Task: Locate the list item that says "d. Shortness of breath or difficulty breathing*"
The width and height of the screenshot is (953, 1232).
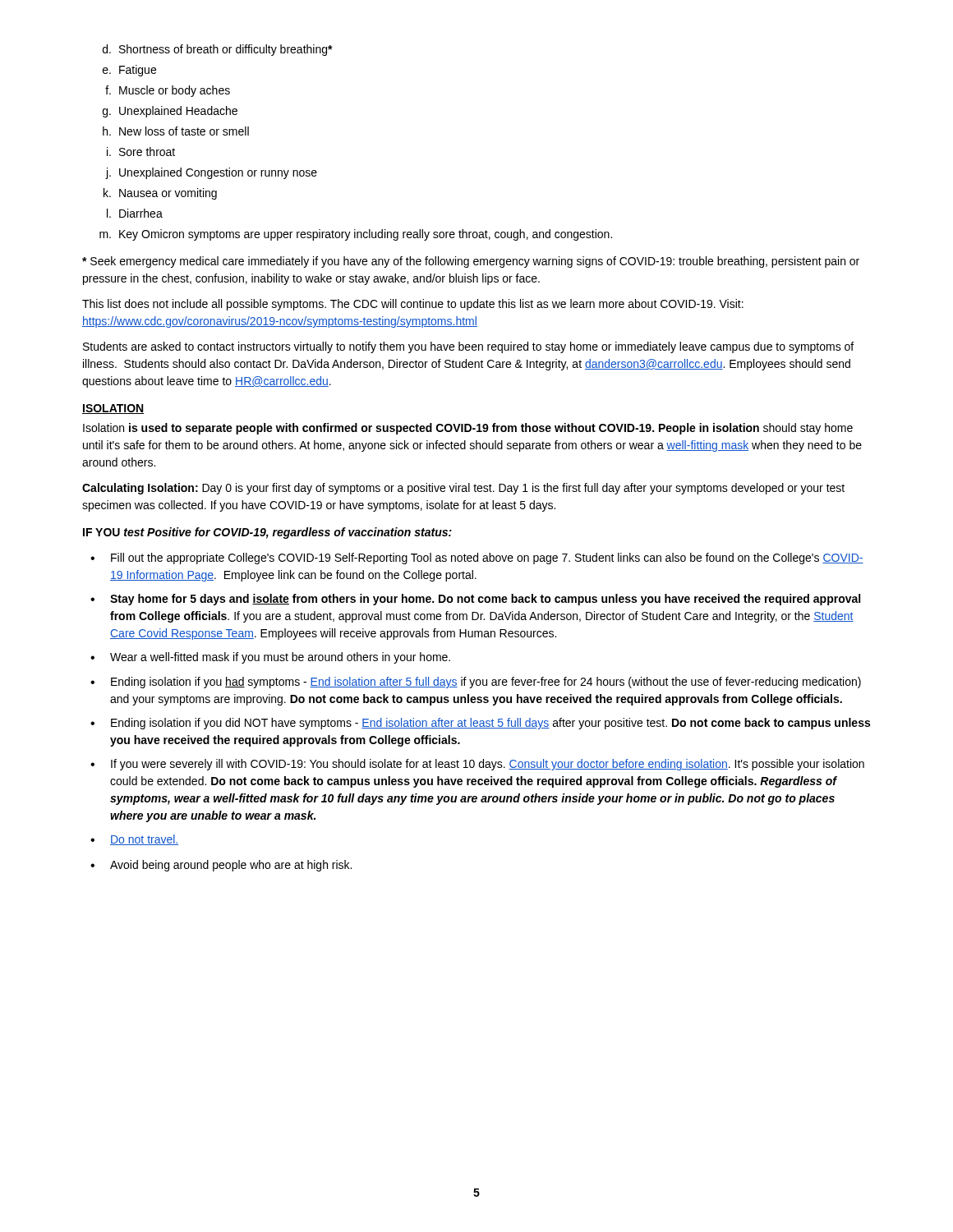Action: [x=218, y=50]
